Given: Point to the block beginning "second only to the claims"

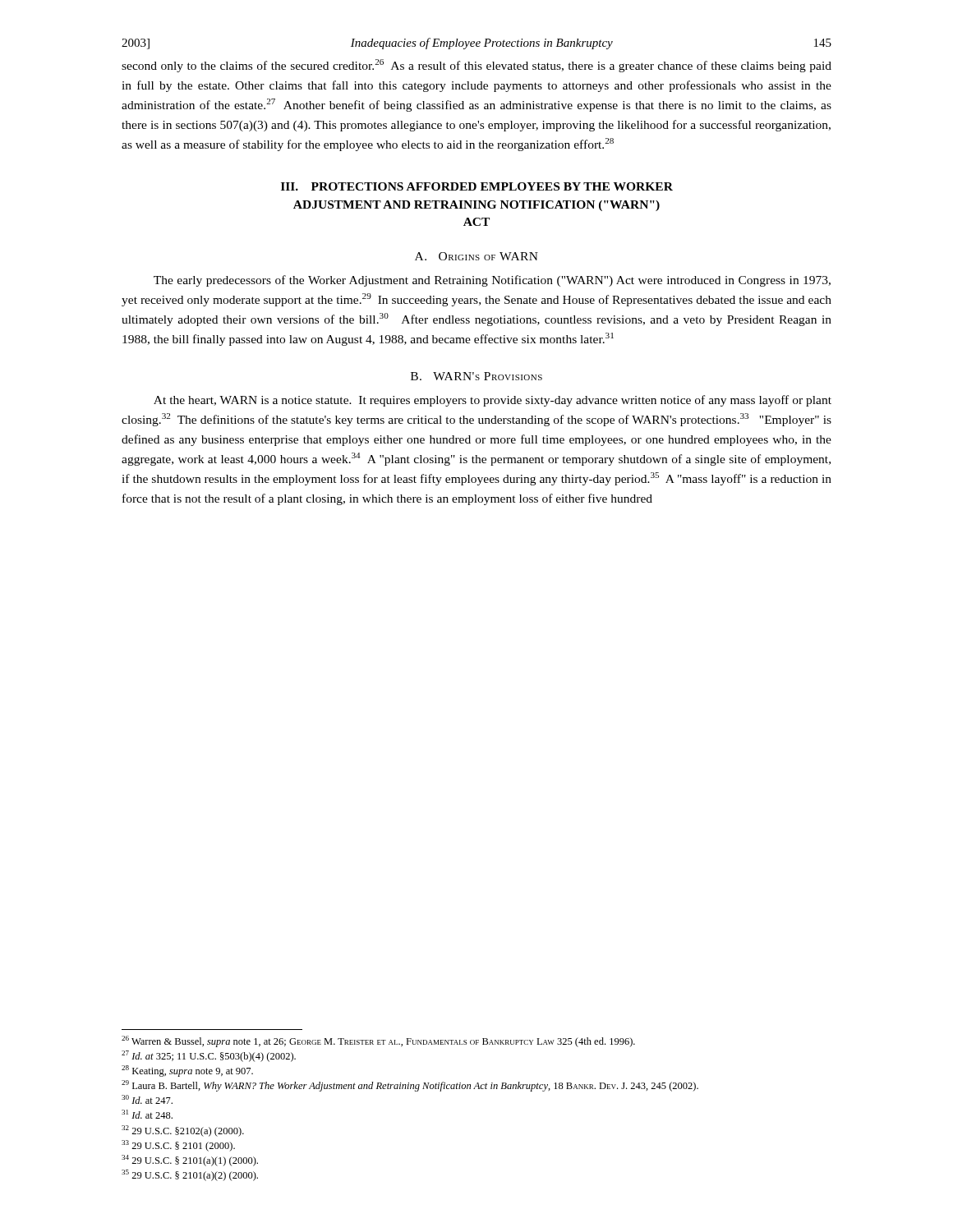Looking at the screenshot, I should coord(476,105).
